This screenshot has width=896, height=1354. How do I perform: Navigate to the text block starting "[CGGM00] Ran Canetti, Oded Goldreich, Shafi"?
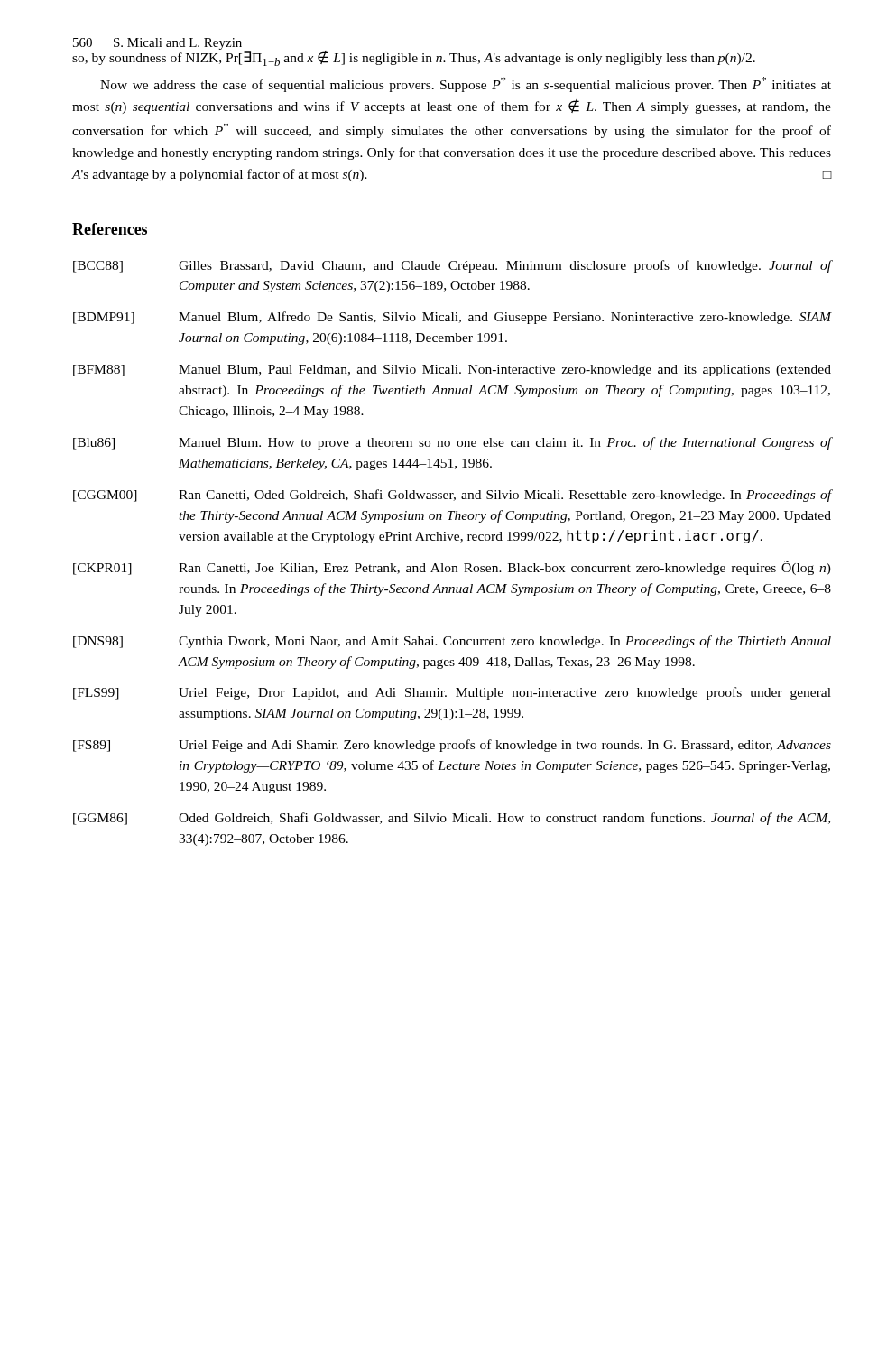pos(452,516)
